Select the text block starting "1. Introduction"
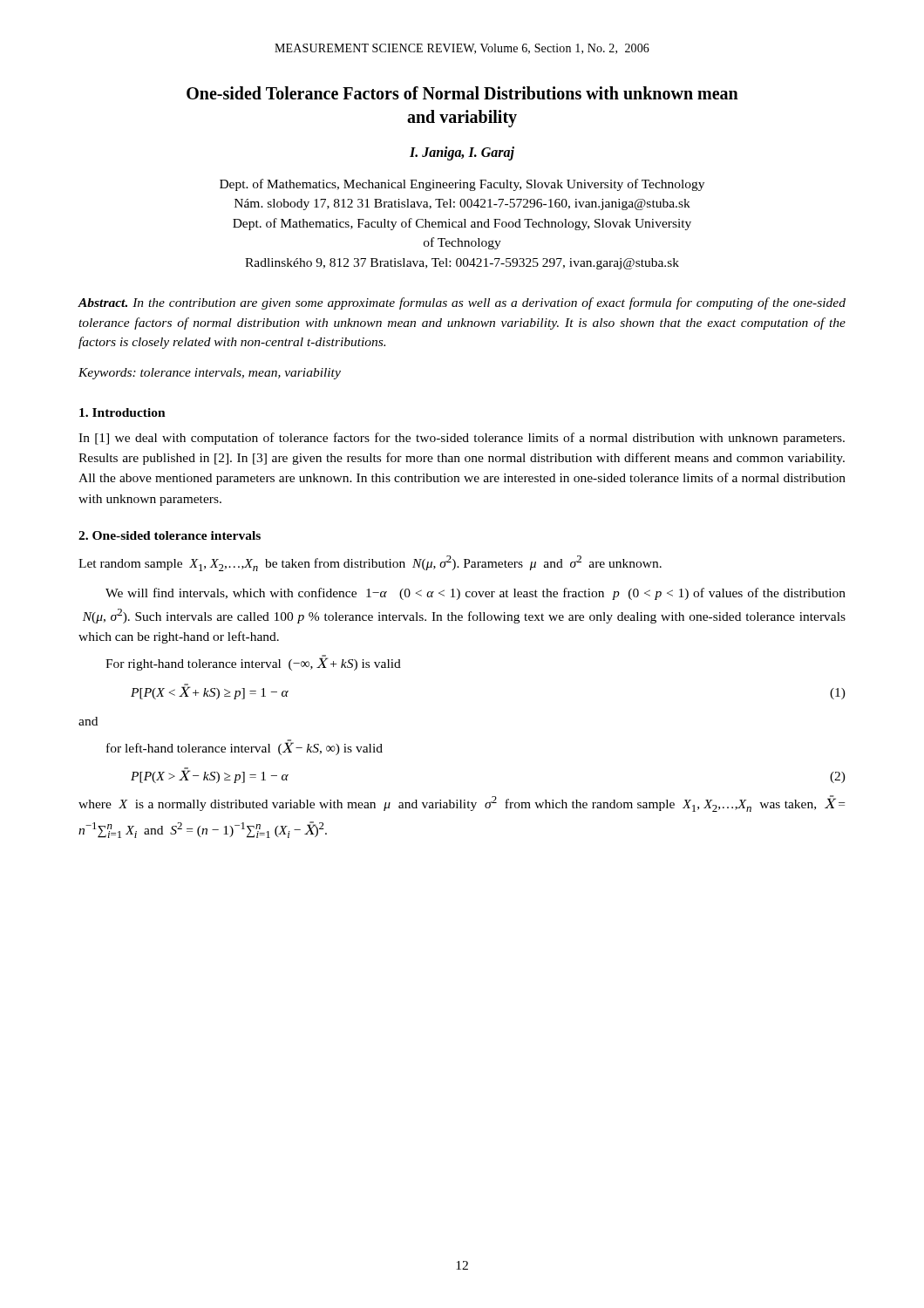924x1308 pixels. click(122, 412)
